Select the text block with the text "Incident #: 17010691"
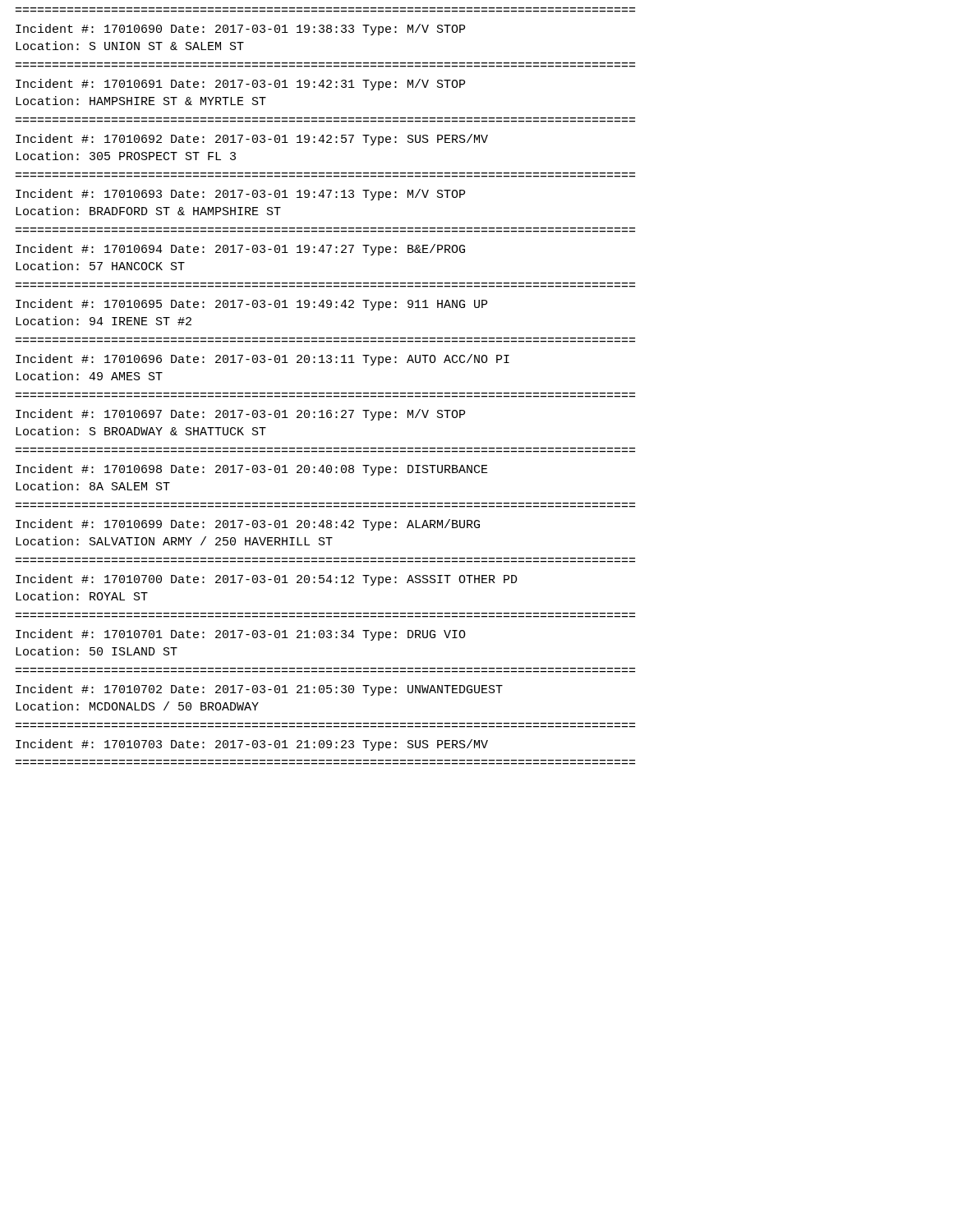The width and height of the screenshot is (953, 1232). coord(240,94)
